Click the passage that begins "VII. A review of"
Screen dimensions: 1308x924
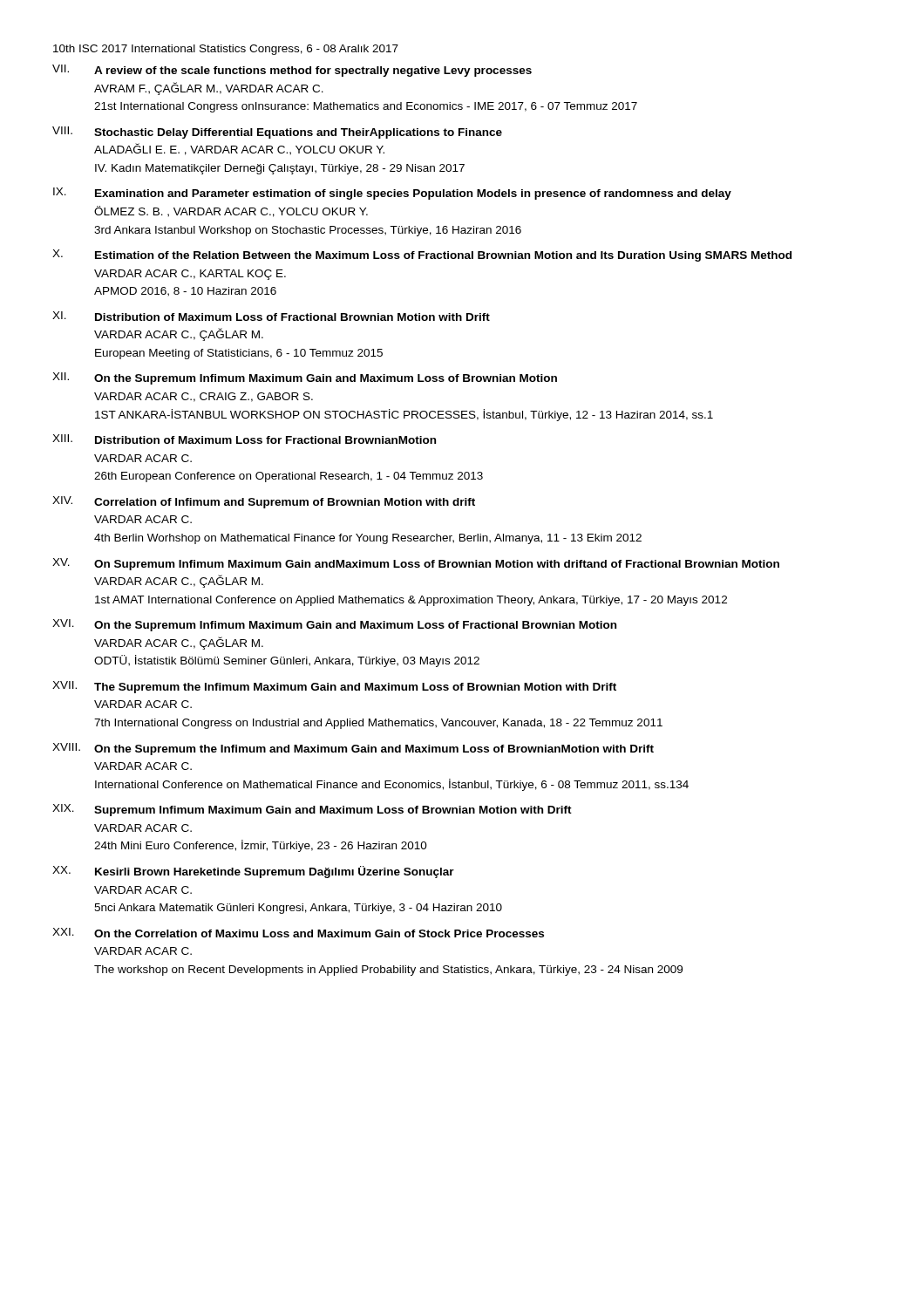point(292,71)
